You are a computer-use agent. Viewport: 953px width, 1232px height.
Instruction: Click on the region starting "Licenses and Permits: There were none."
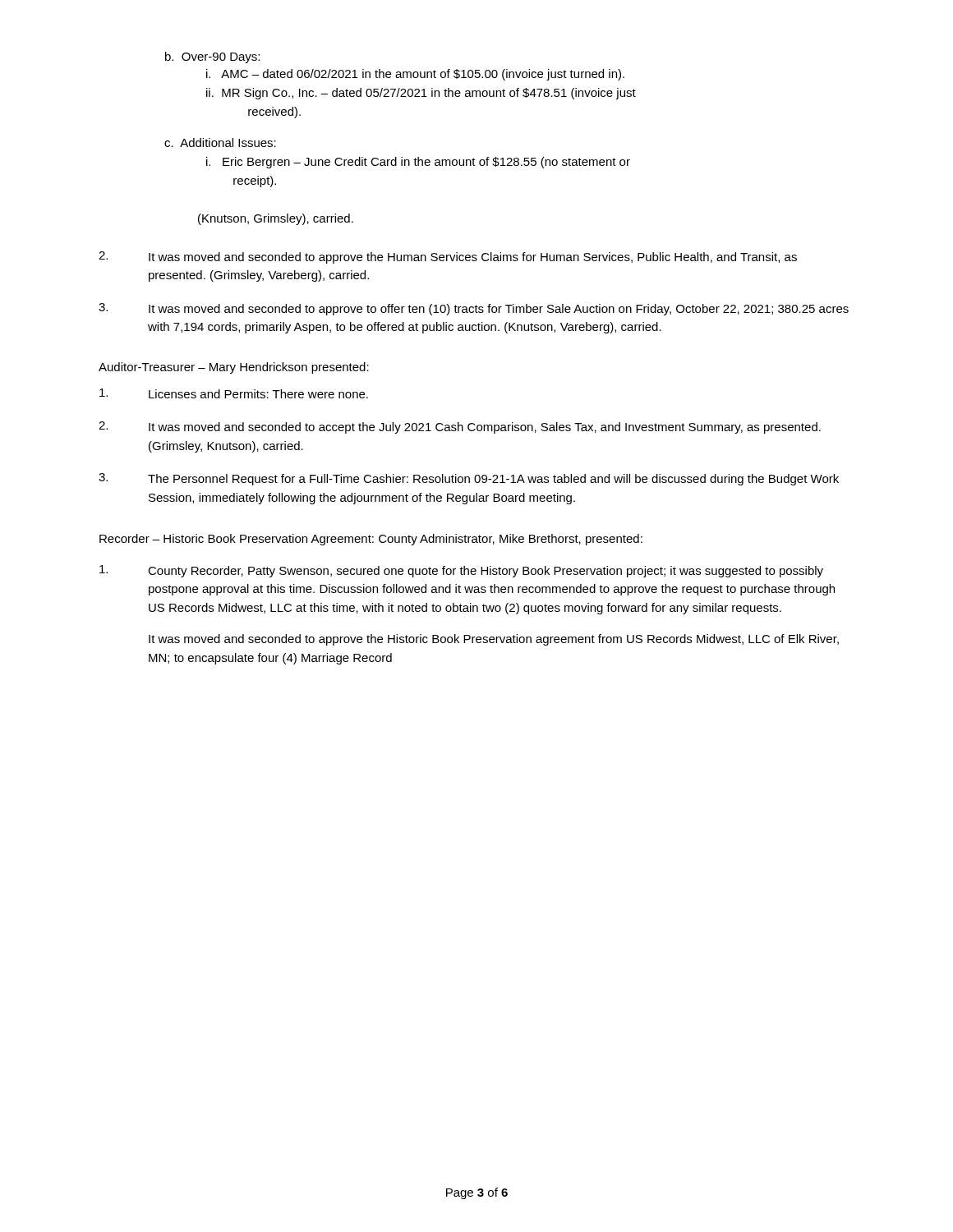click(x=234, y=393)
